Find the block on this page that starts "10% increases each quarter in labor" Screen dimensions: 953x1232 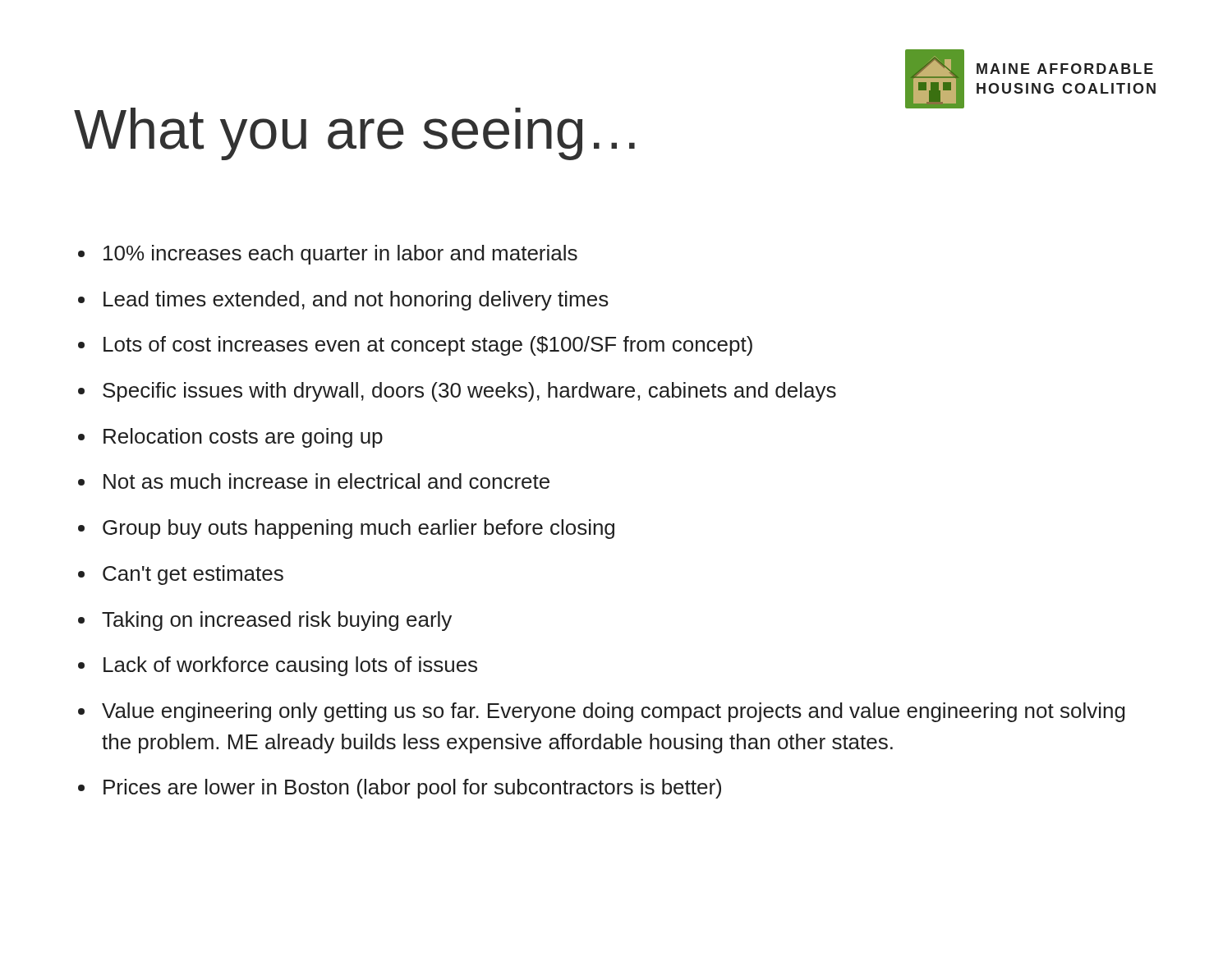pos(340,253)
